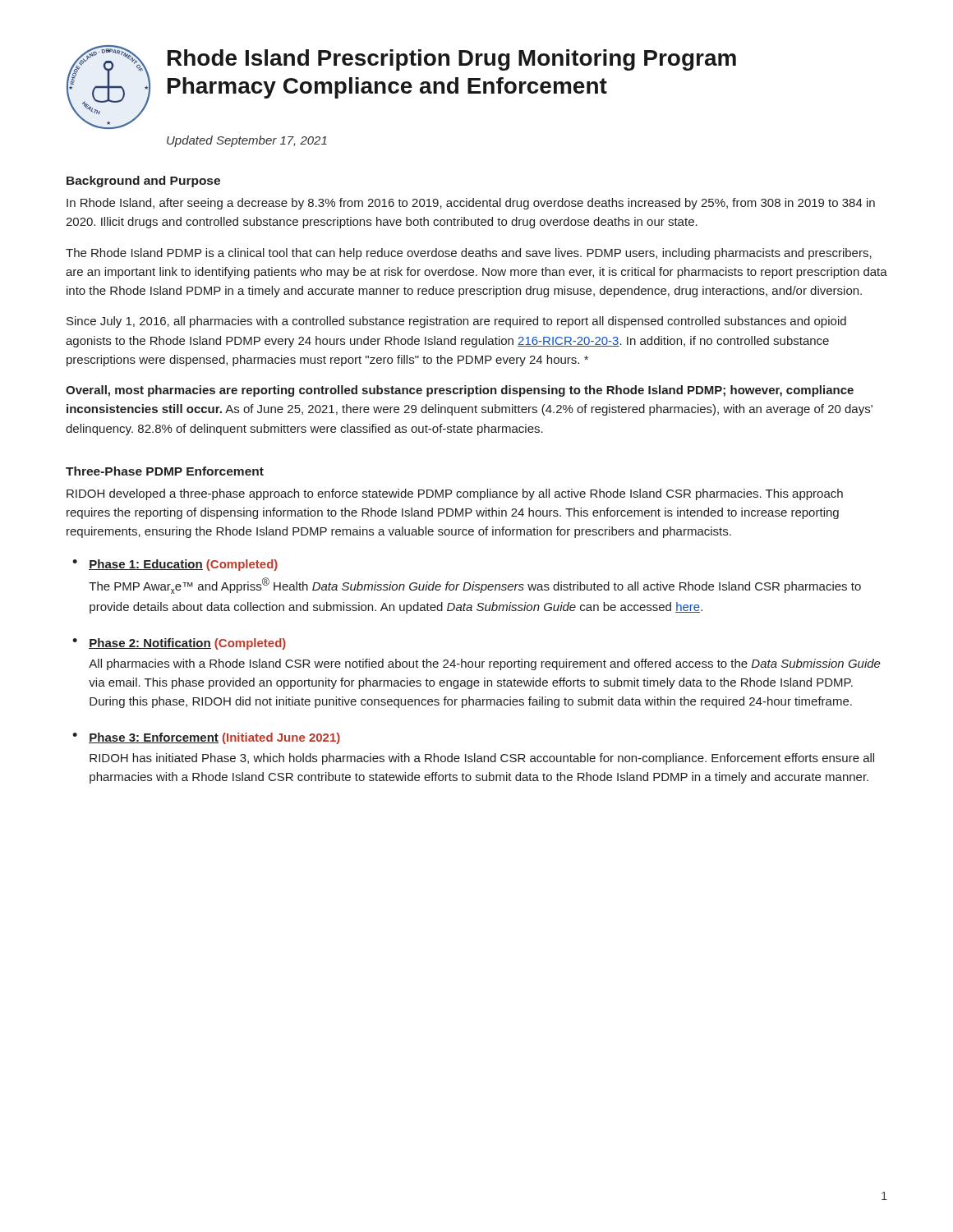This screenshot has height=1232, width=953.
Task: Navigate to the region starting "• Phase 1: Education (Completed) The PMP"
Action: (480, 584)
